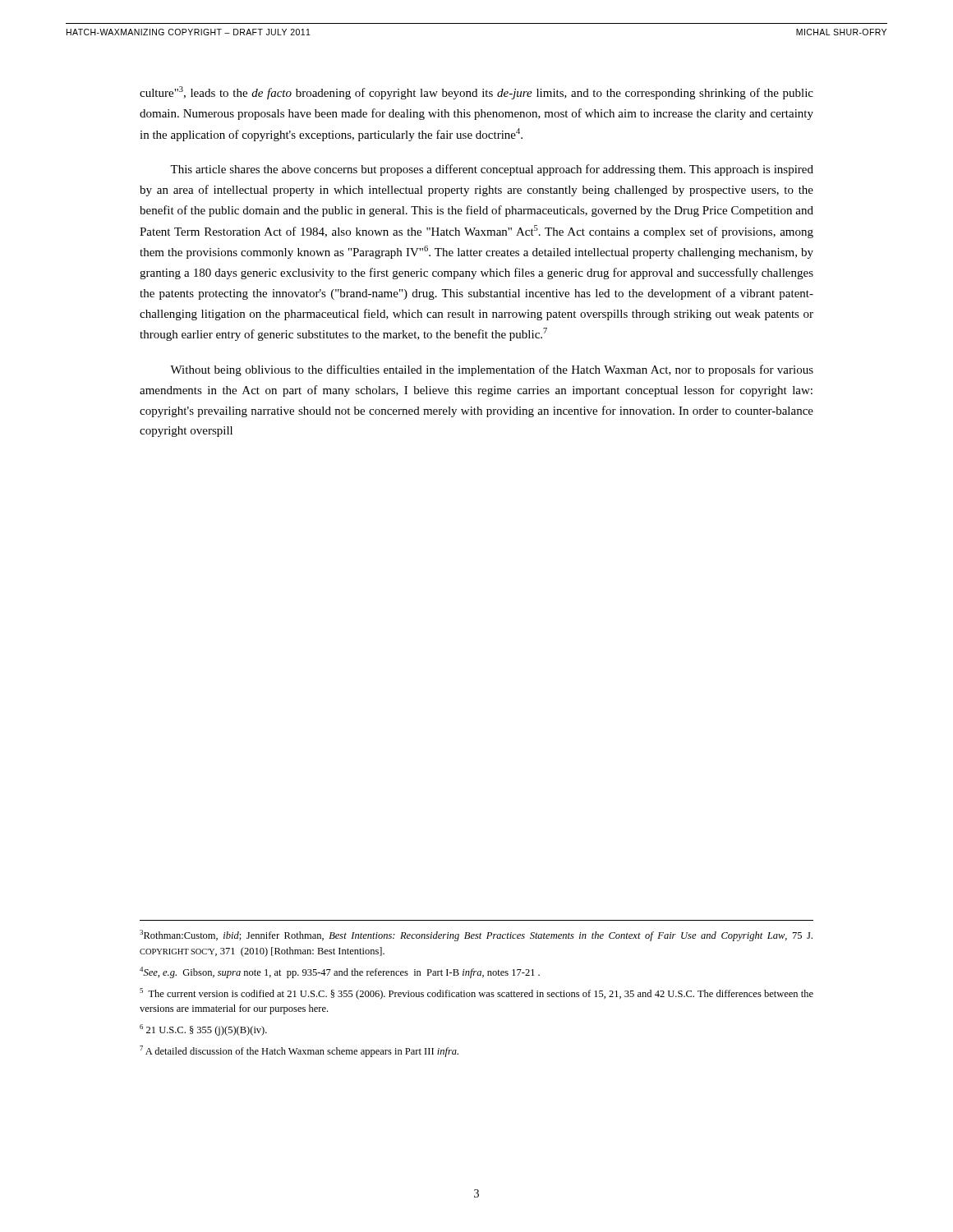Find the text block that reads "culture"3, leads to the"

(x=476, y=113)
